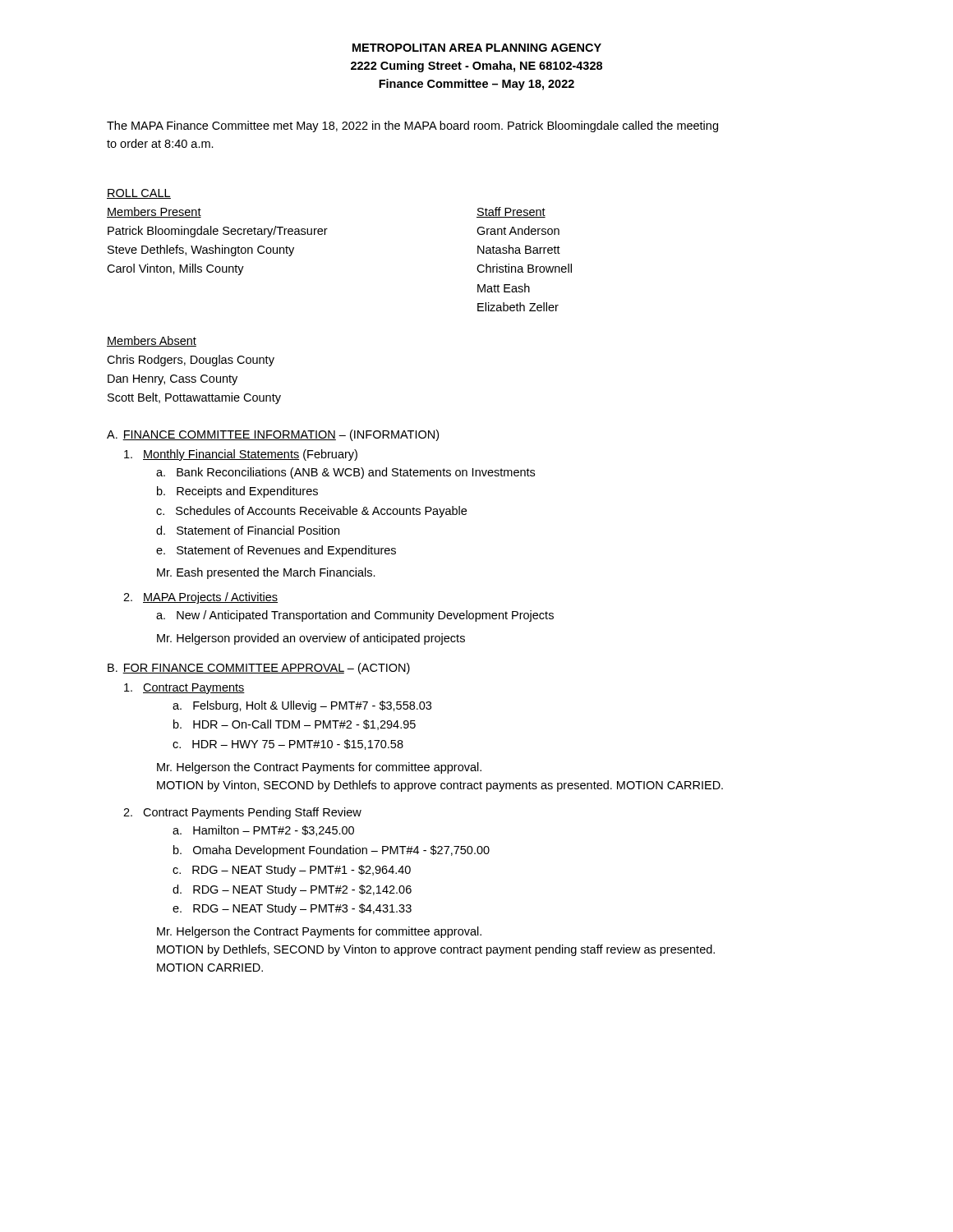This screenshot has height=1232, width=953.
Task: Where is the passage that starts "e. RDG – NEAT Study – PMT#3 -"?
Action: (292, 909)
